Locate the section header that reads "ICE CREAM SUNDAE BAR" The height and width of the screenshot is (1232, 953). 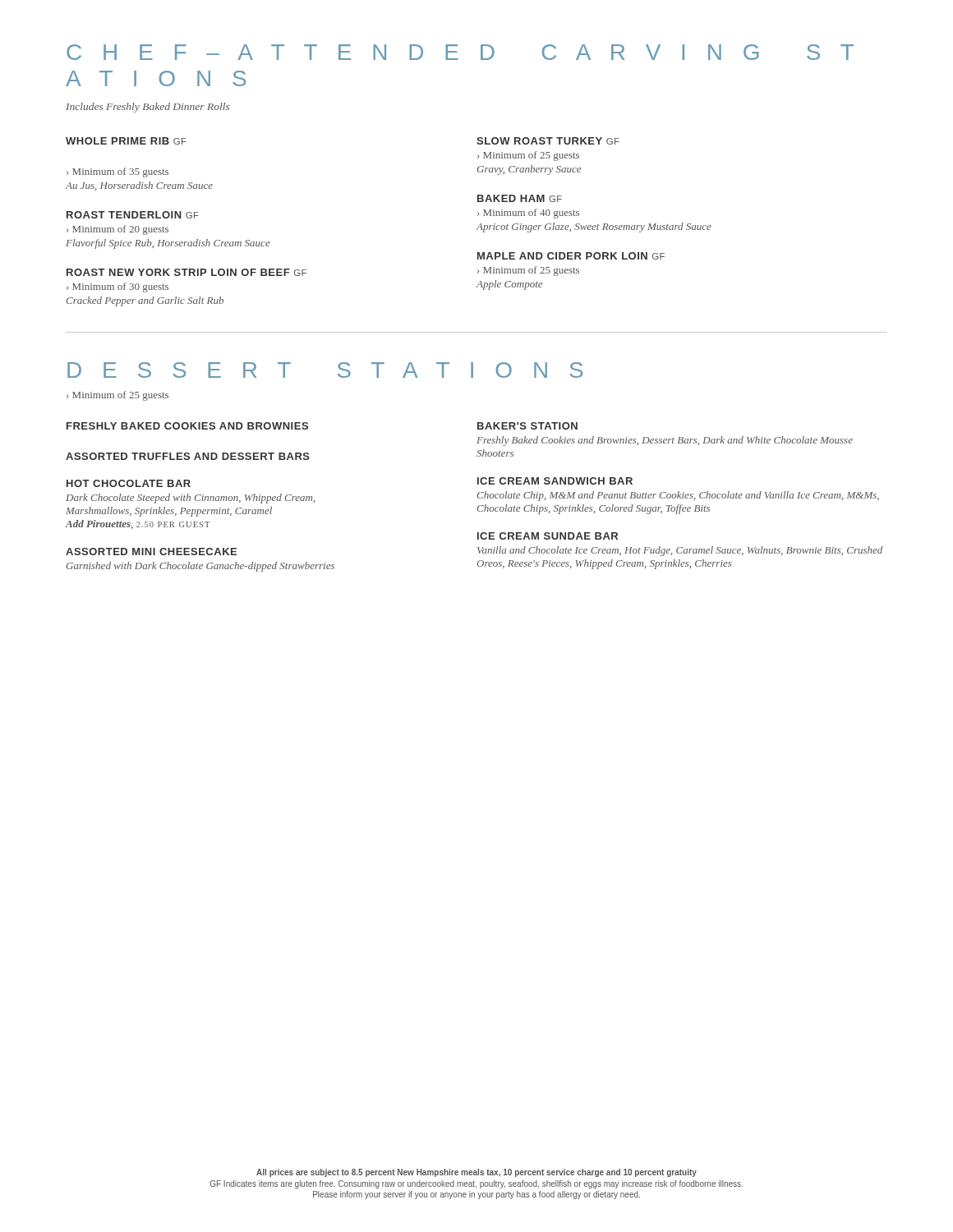pos(682,536)
